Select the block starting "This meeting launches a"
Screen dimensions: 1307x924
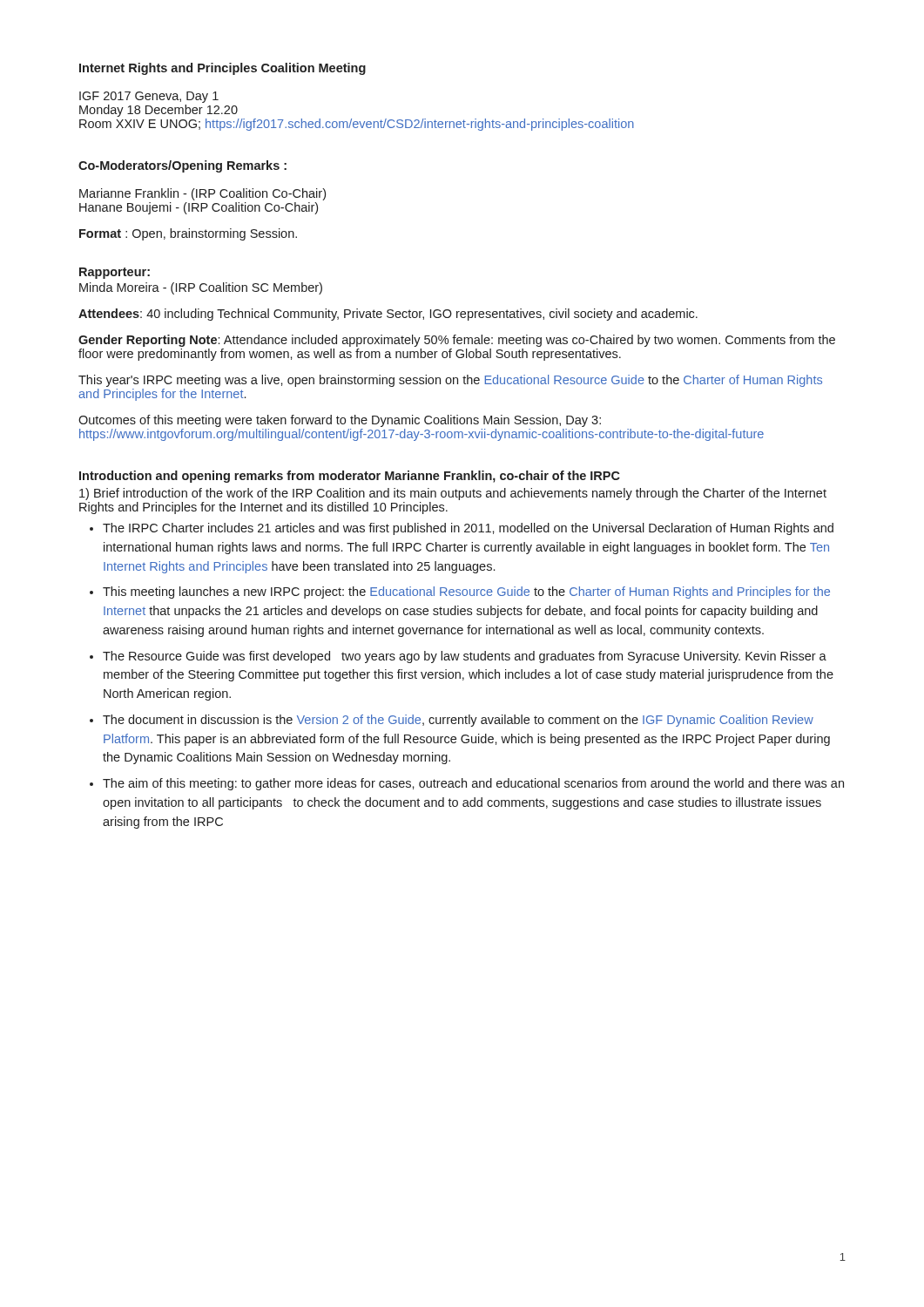467,611
